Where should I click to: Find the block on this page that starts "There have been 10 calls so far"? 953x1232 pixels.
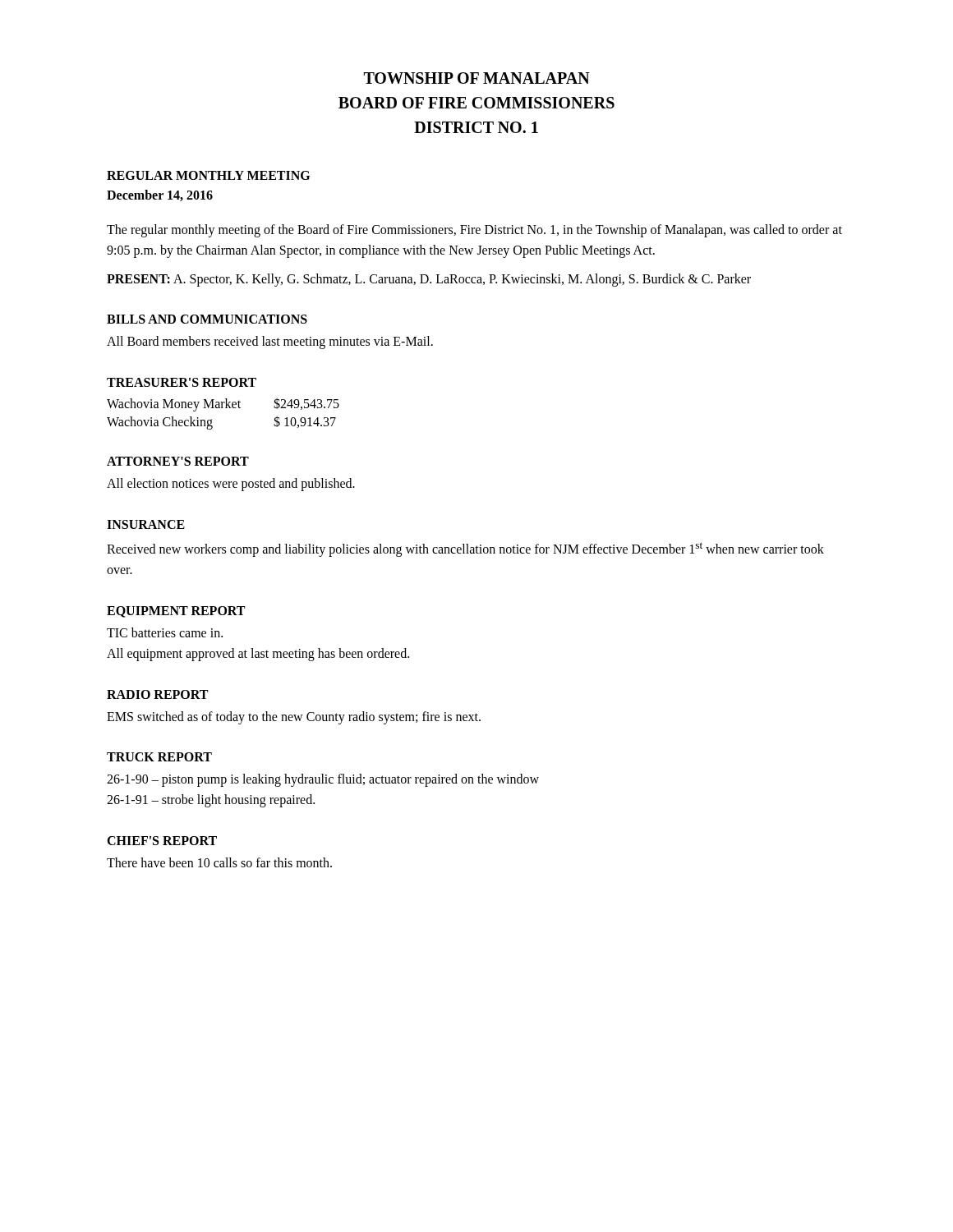tap(220, 863)
